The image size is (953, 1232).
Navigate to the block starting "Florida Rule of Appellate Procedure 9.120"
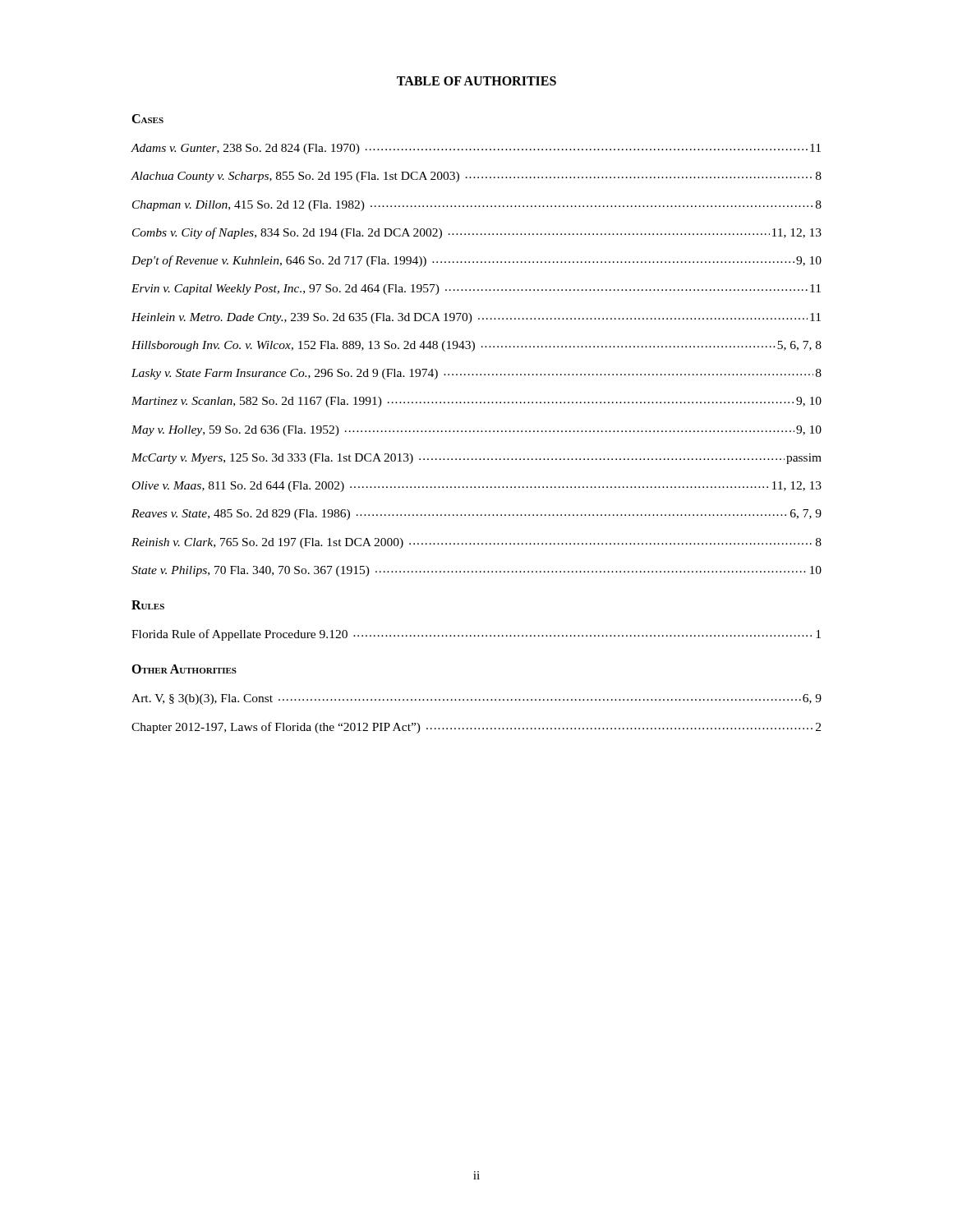(x=476, y=634)
